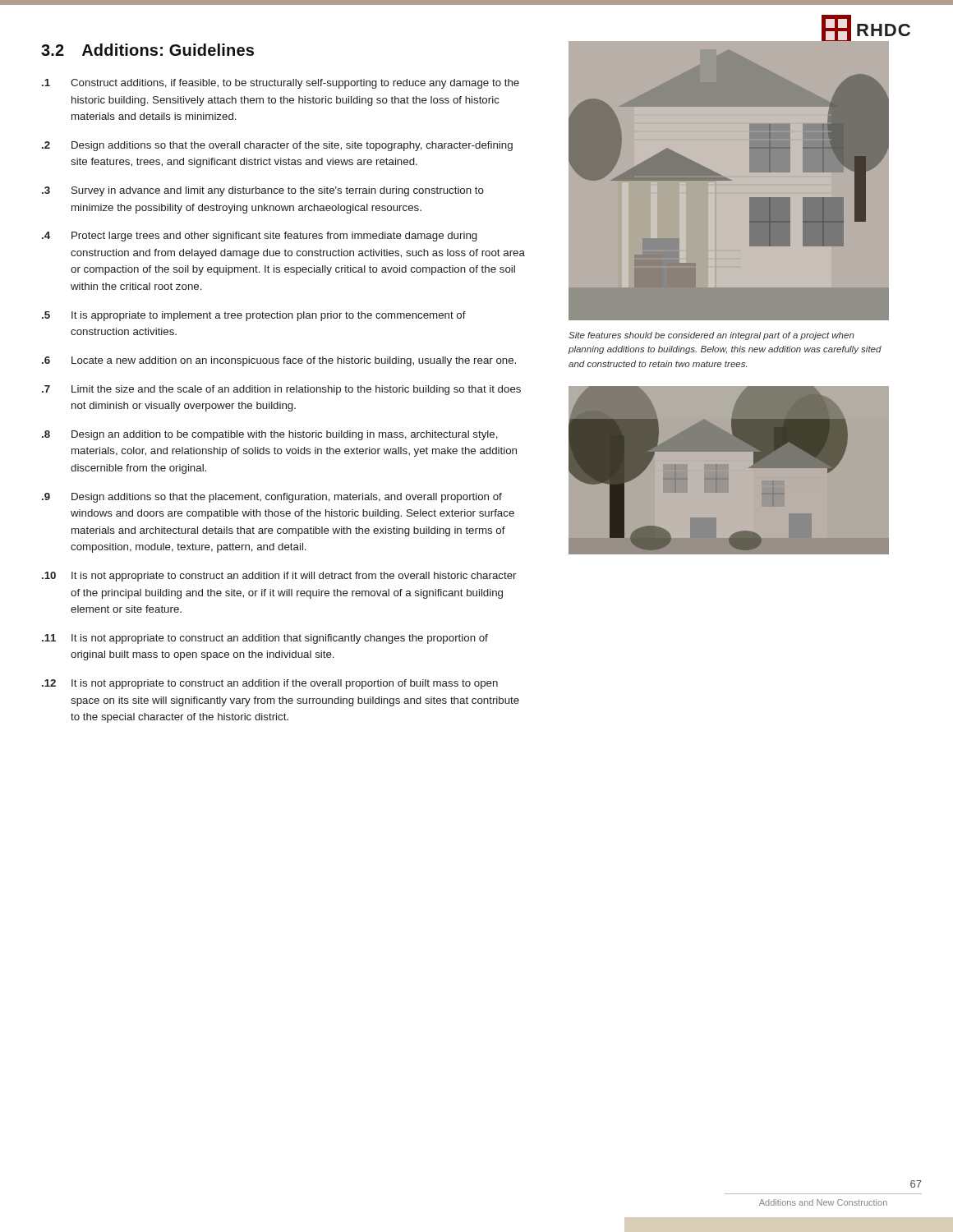953x1232 pixels.
Task: Navigate to the passage starting ".10 It is"
Action: 283,593
